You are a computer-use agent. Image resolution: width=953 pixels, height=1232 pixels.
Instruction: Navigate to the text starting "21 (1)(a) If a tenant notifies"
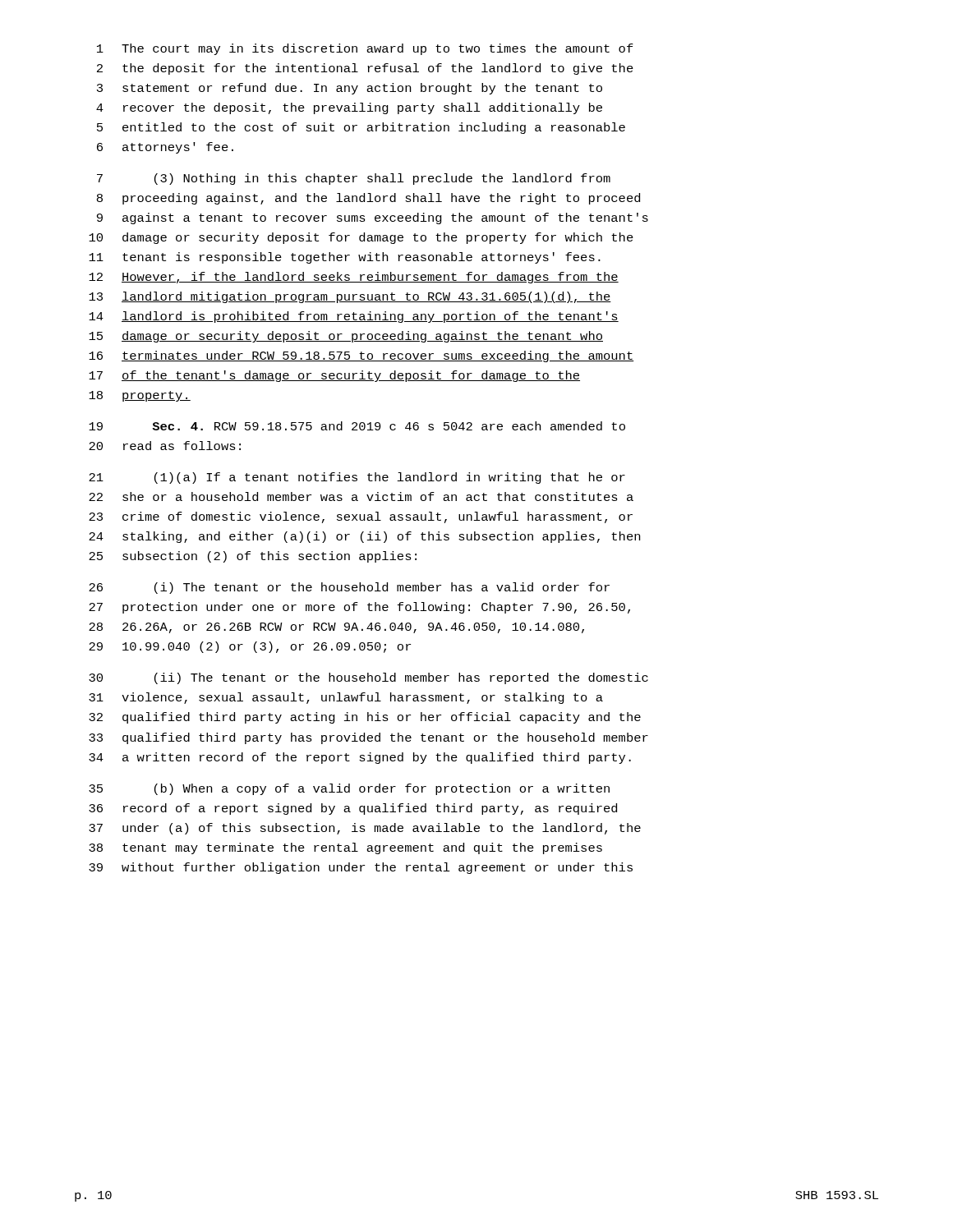(x=476, y=478)
